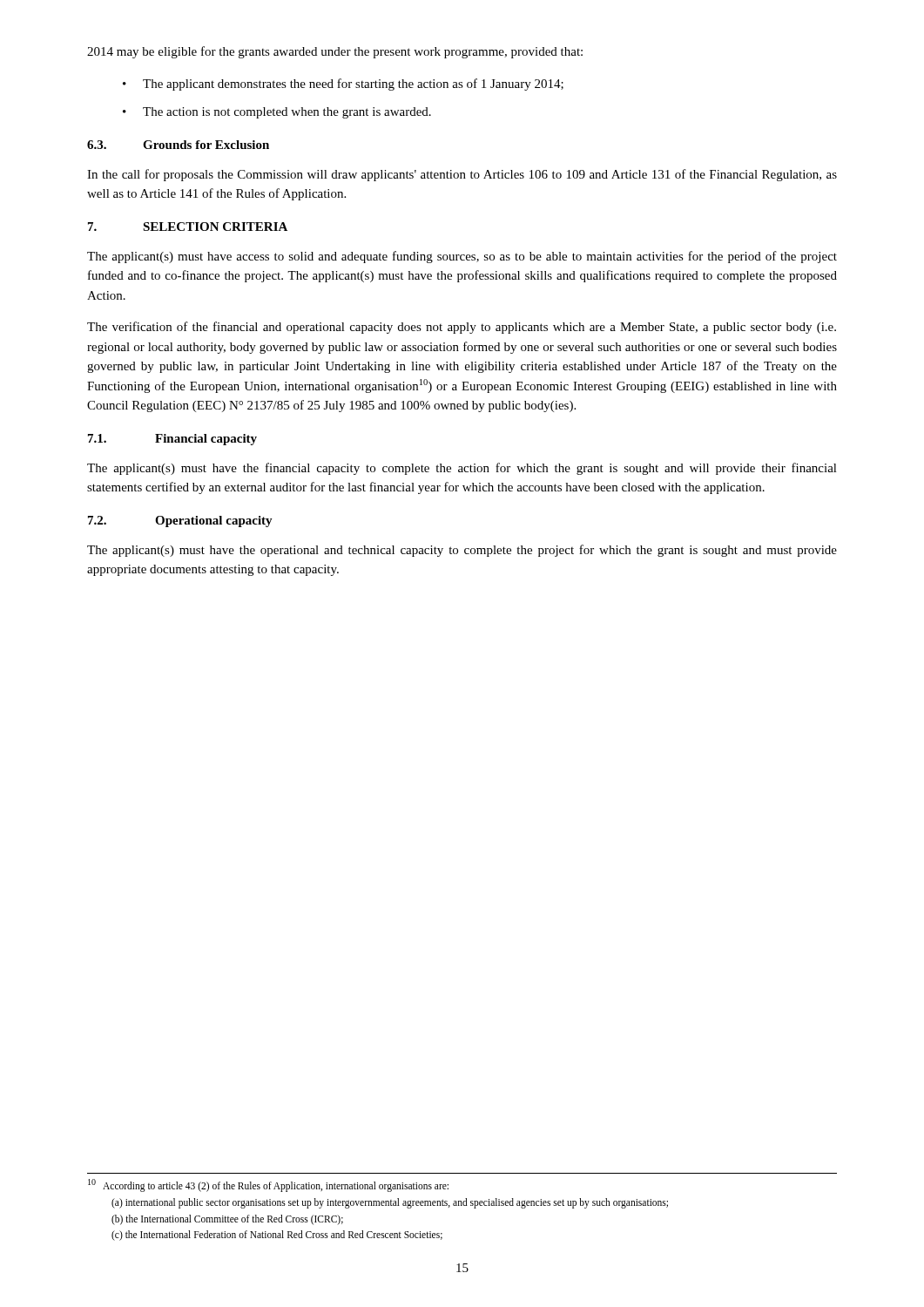Where is the passage that starts "The applicant demonstrates"?
Screen dimensions: 1307x924
(353, 83)
